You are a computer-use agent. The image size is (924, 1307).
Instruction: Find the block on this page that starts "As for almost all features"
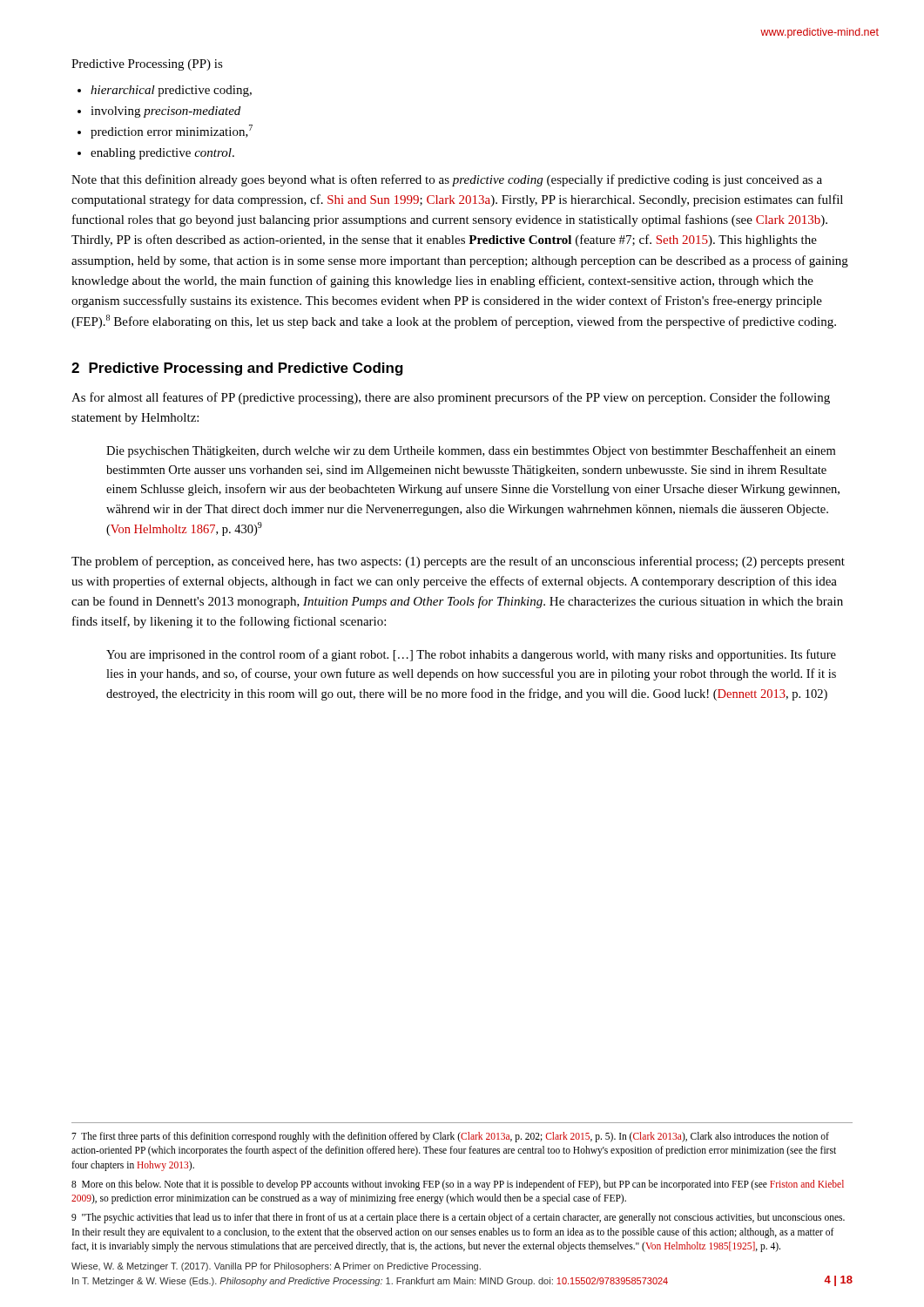click(451, 407)
